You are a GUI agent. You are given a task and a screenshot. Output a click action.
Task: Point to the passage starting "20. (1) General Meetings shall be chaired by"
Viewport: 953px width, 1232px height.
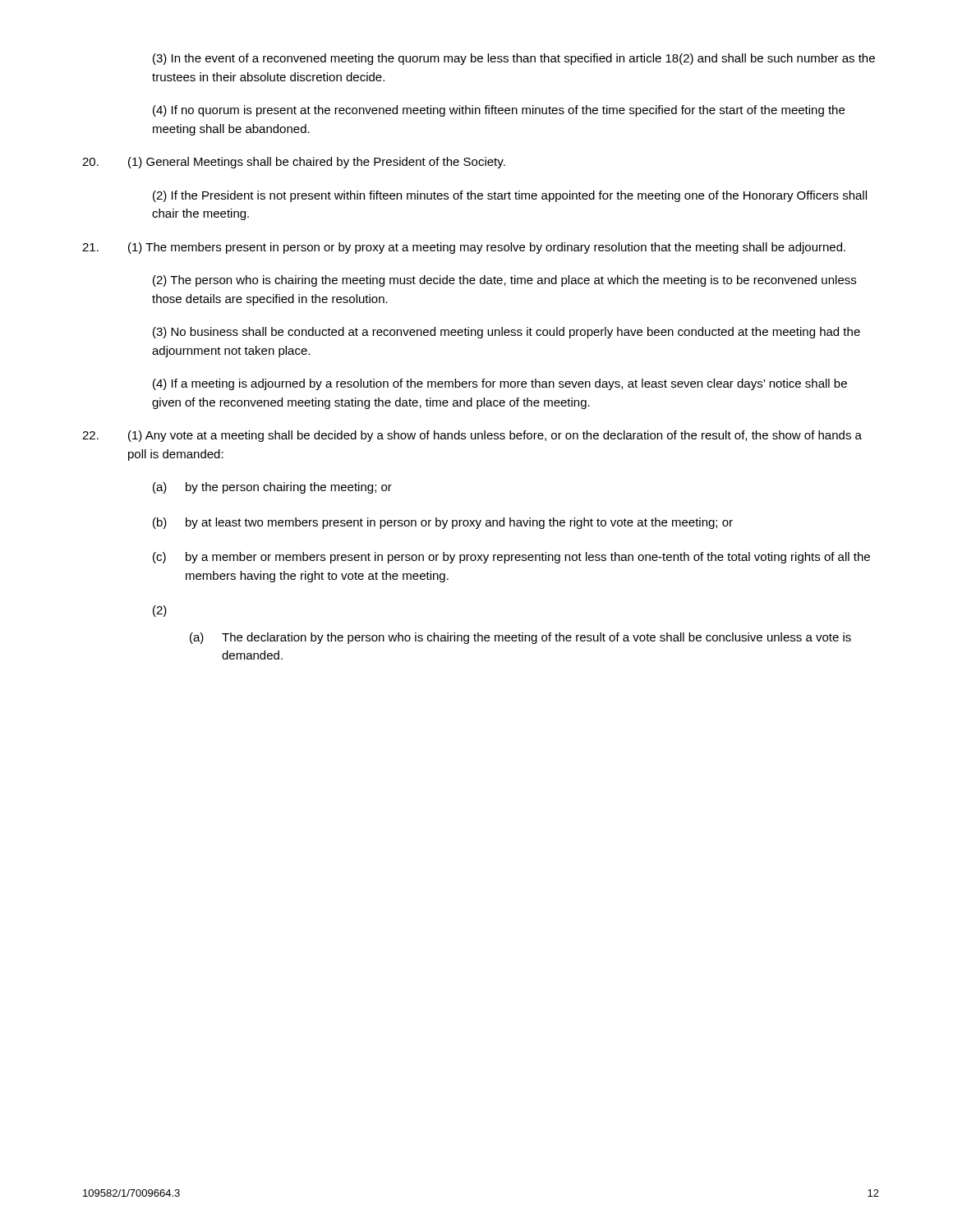(x=481, y=162)
